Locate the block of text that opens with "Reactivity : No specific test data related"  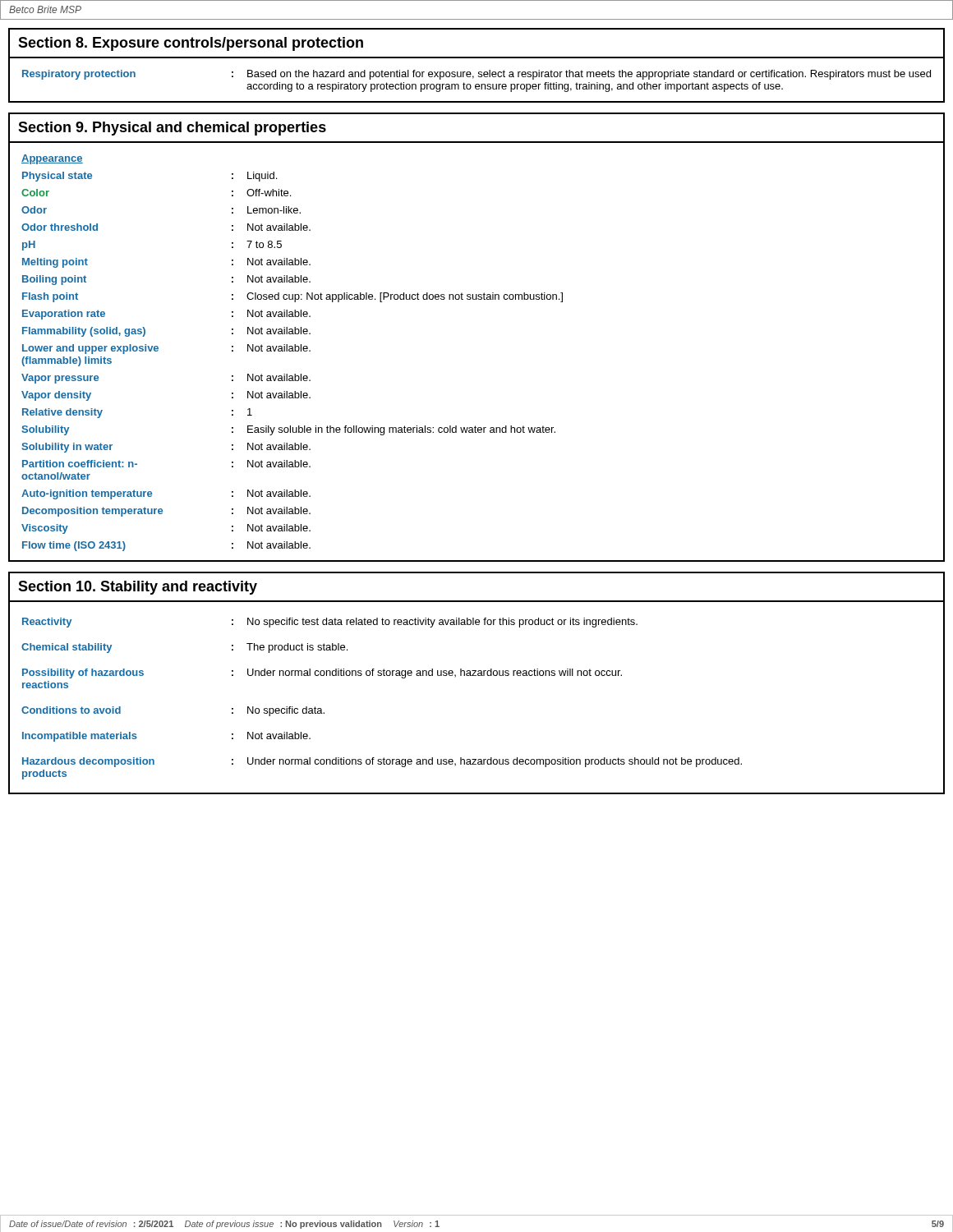[476, 621]
